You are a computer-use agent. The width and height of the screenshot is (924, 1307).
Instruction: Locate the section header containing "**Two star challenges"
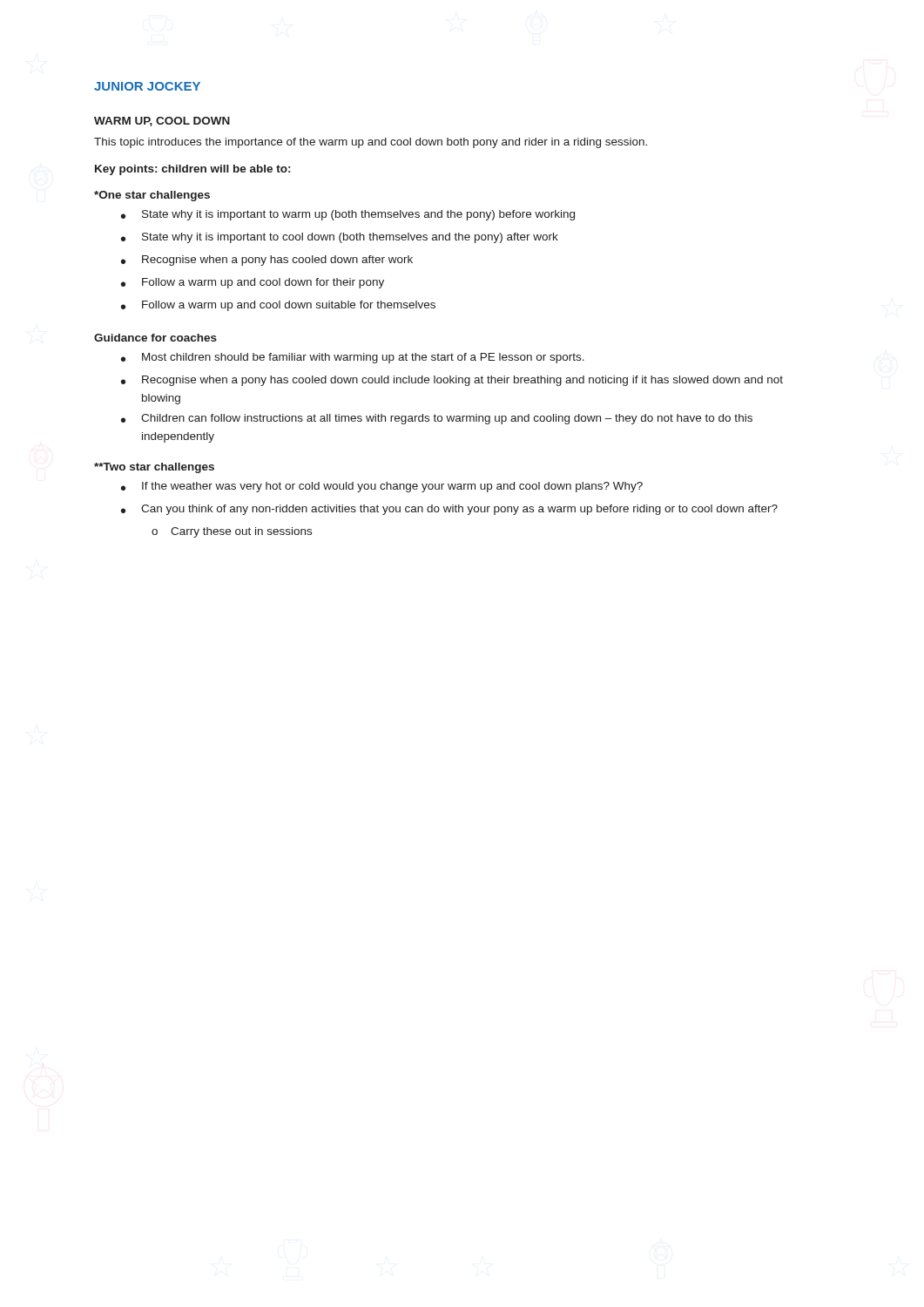154,466
